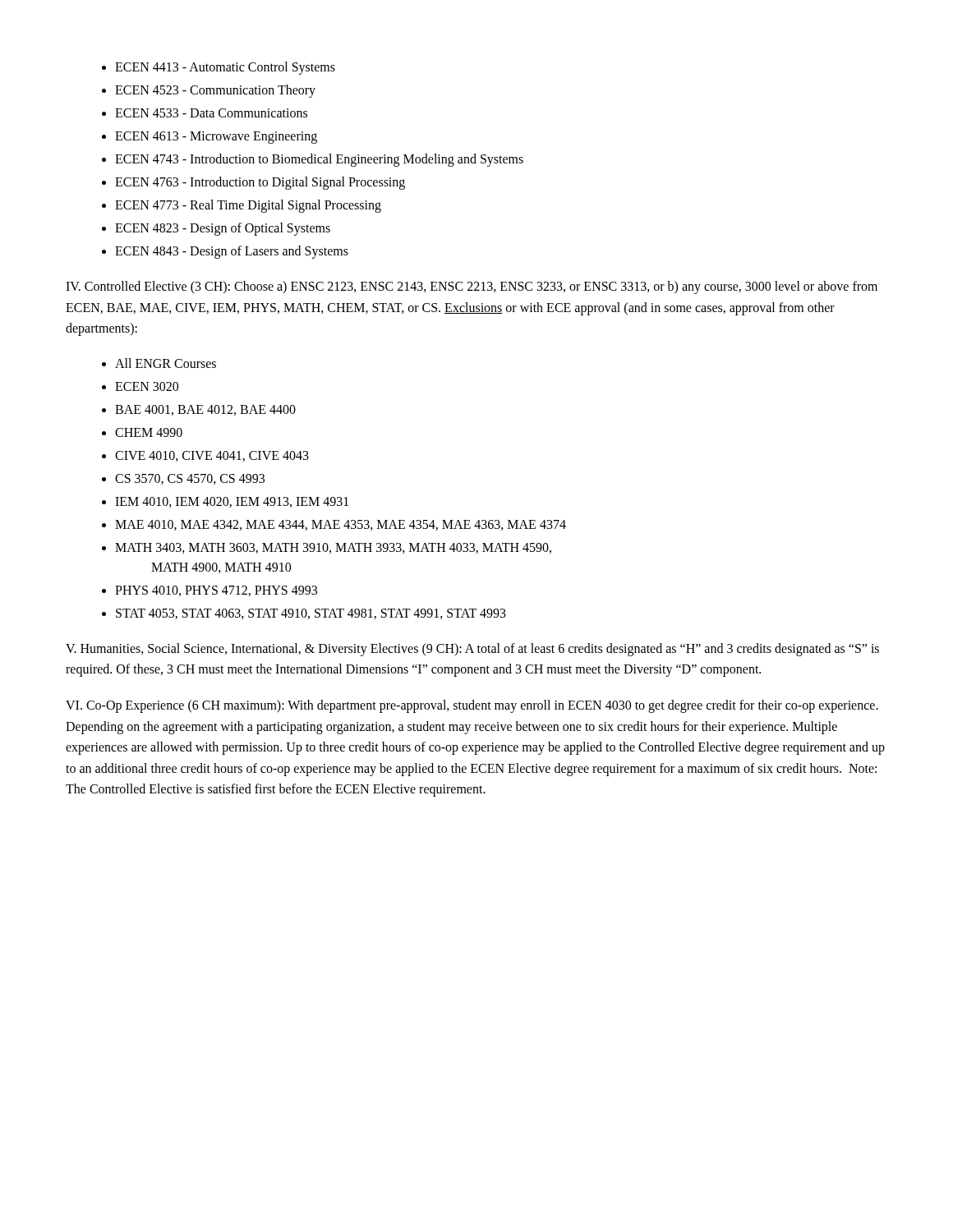This screenshot has height=1232, width=953.
Task: Click on the passage starting "CS 3570, CS 4570, CS"
Action: (190, 479)
